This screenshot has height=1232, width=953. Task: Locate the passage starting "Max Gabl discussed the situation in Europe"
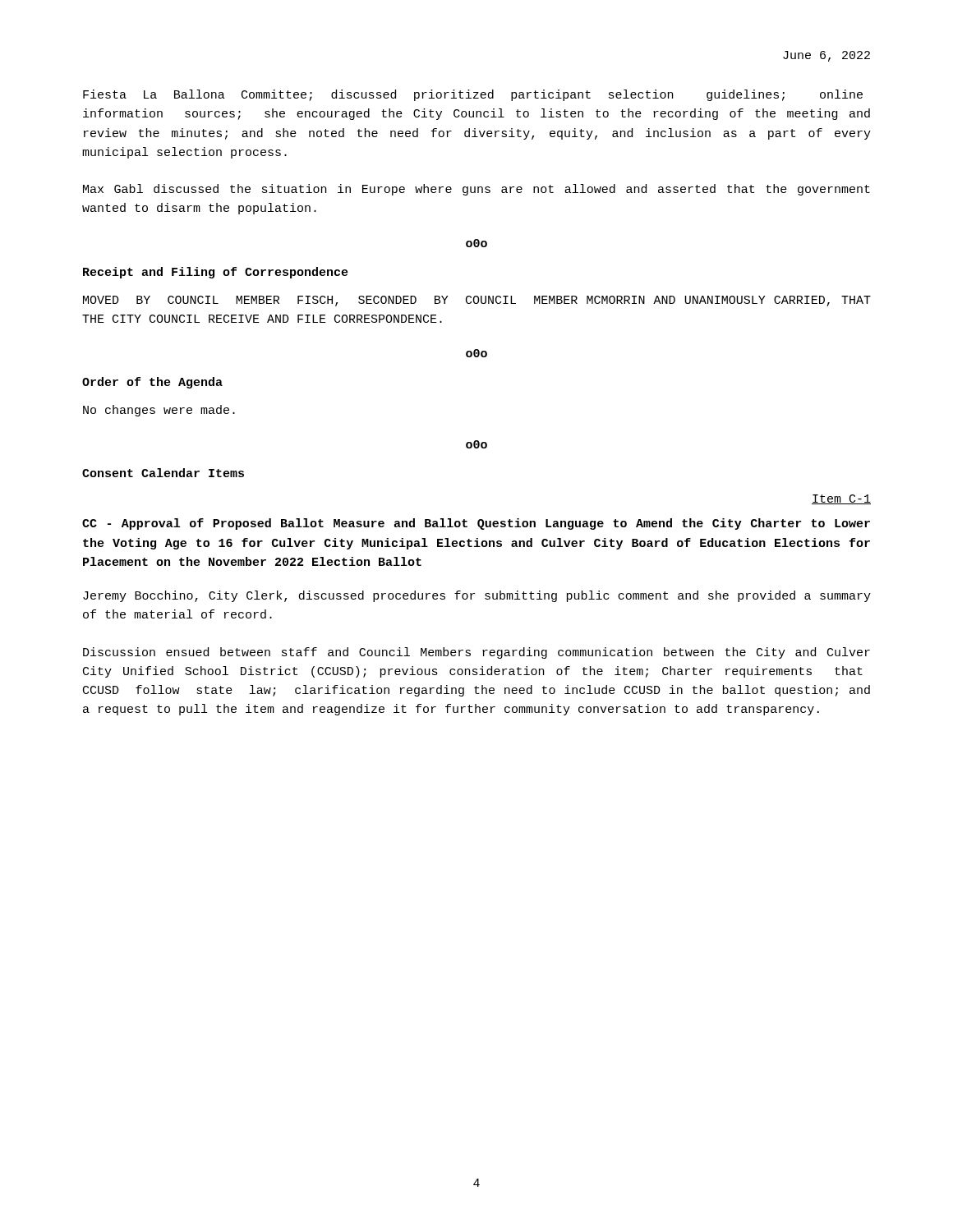[x=476, y=200]
